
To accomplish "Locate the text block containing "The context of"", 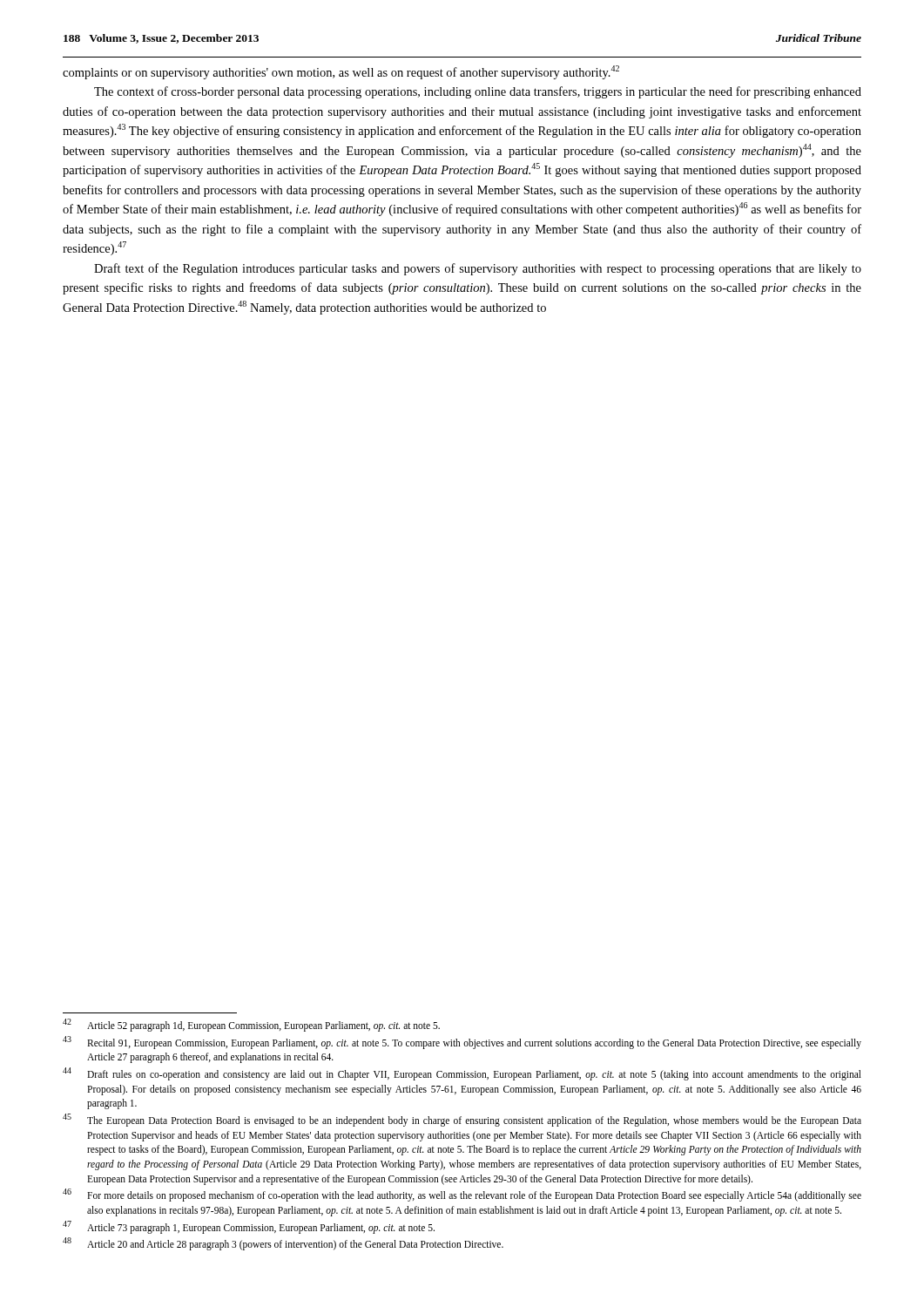I will 462,170.
